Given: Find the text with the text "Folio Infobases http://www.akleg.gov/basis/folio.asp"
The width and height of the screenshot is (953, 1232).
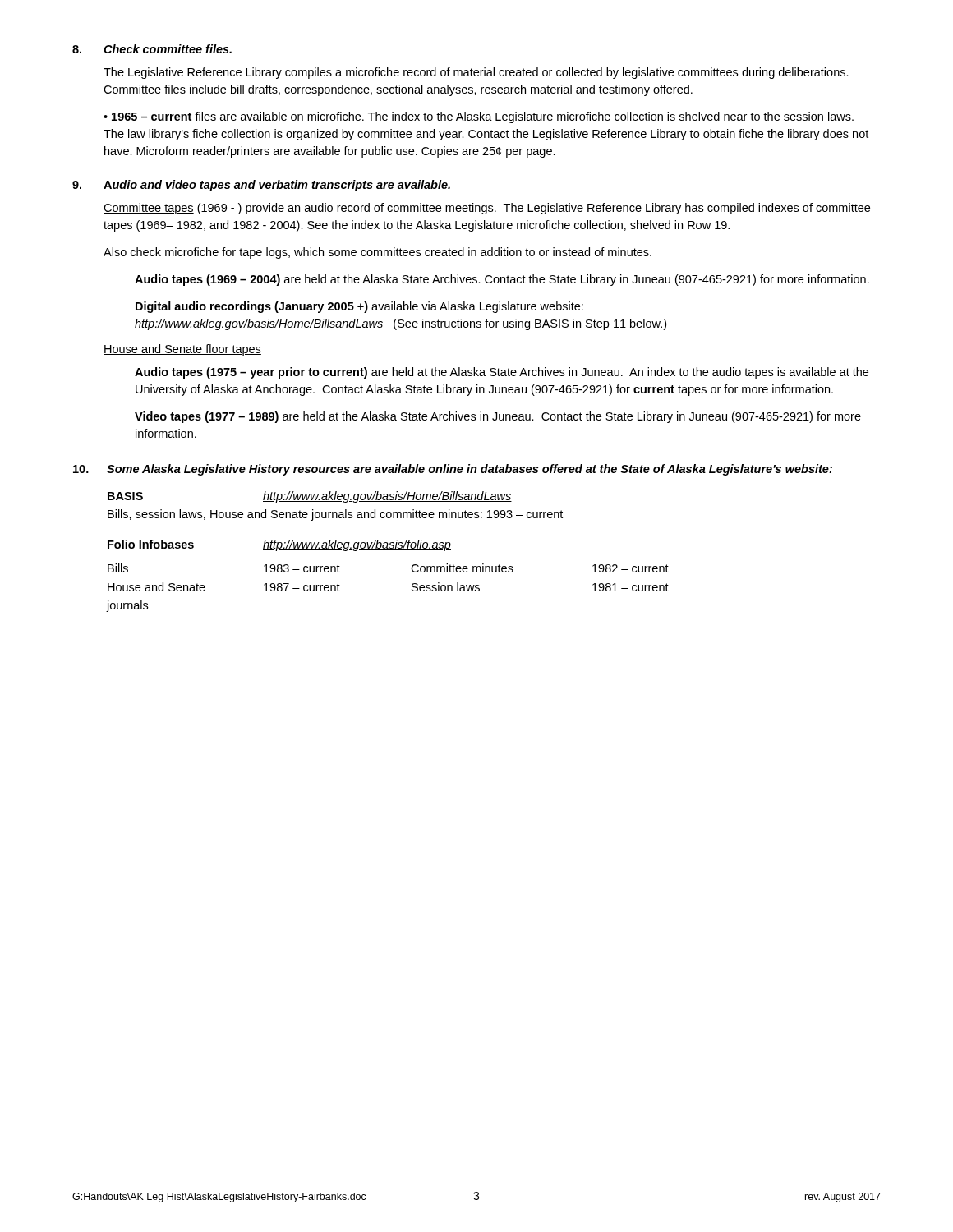Looking at the screenshot, I should pos(279,545).
